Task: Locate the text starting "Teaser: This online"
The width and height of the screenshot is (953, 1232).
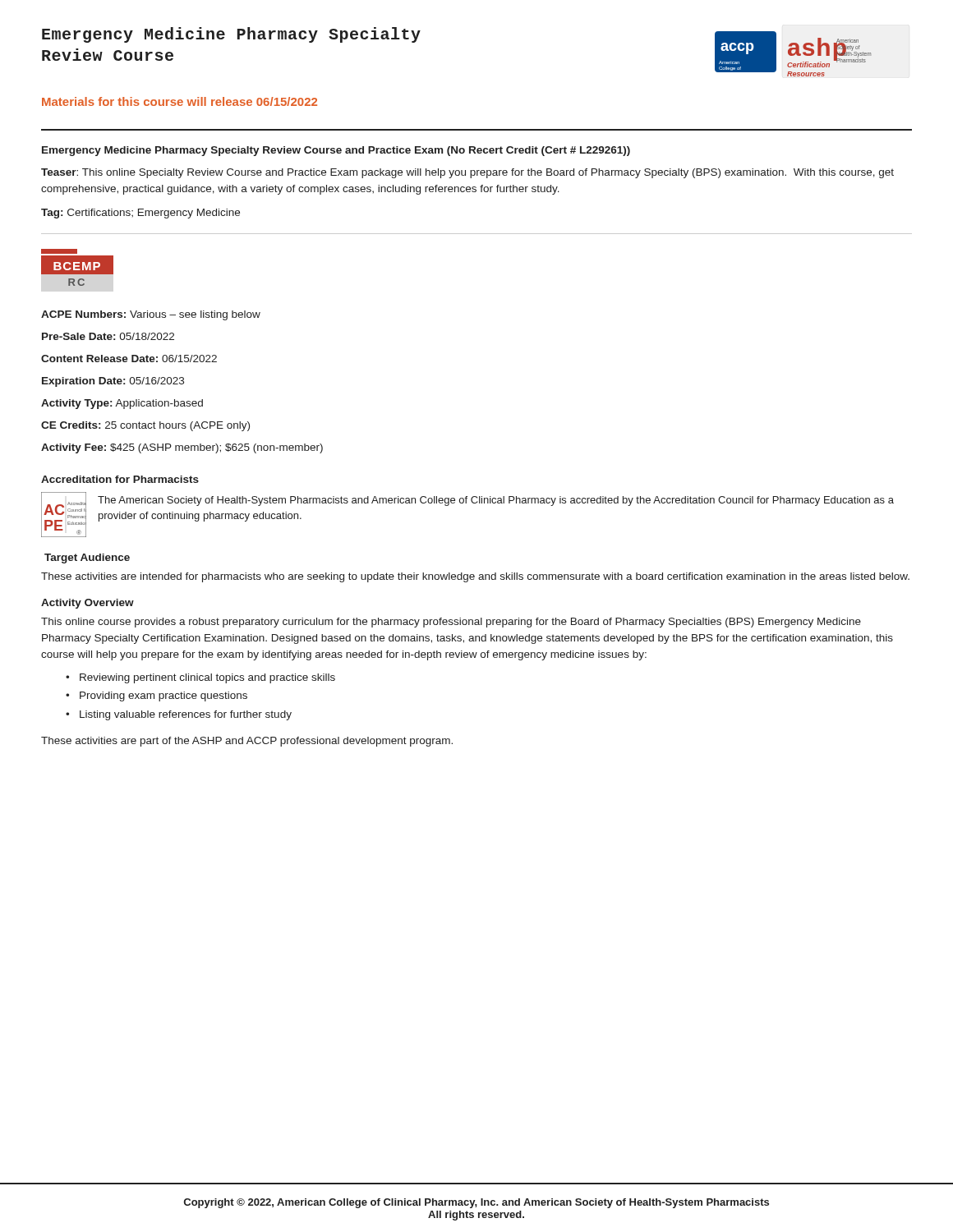Action: pos(467,180)
